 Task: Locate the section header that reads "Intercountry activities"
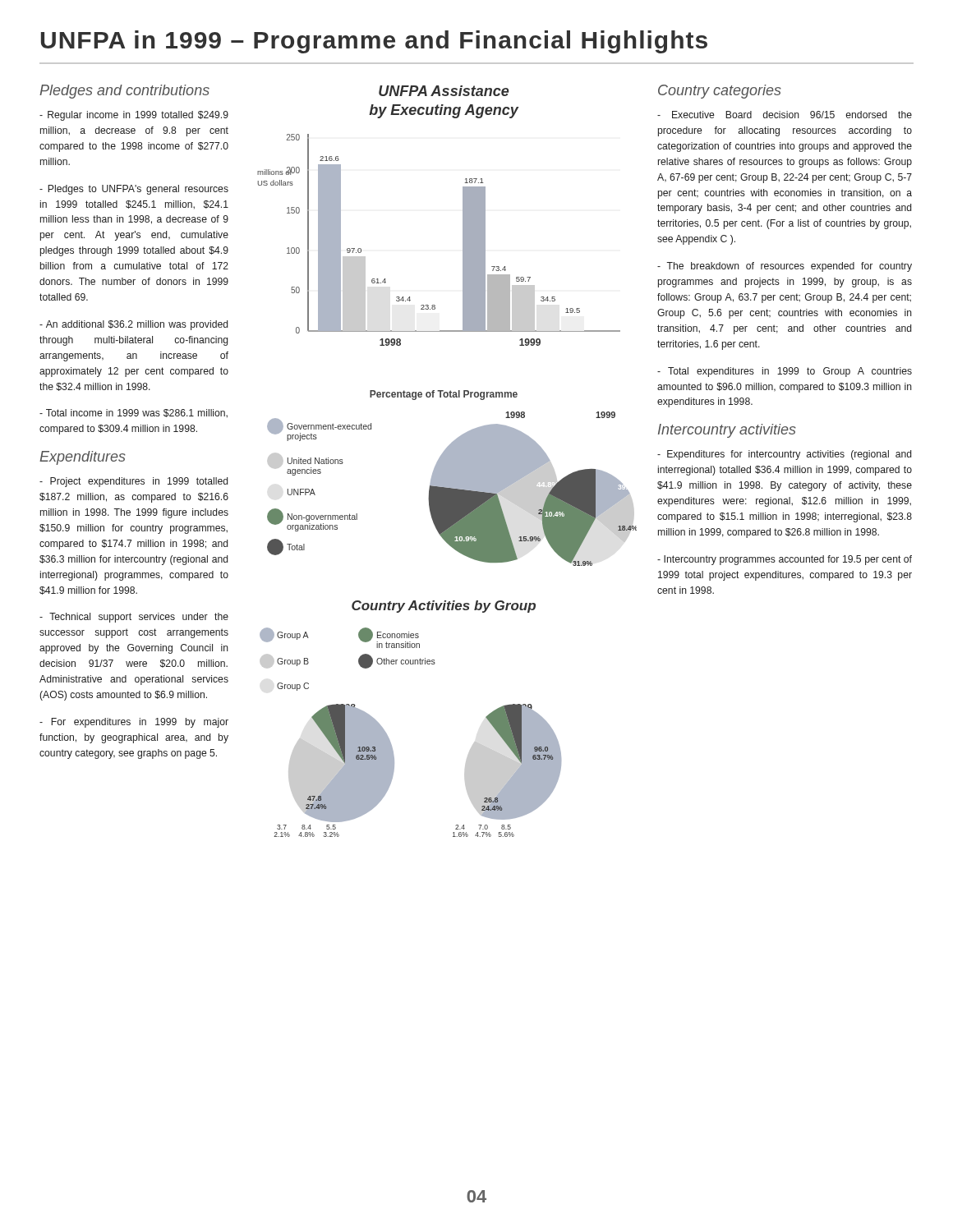coord(727,430)
